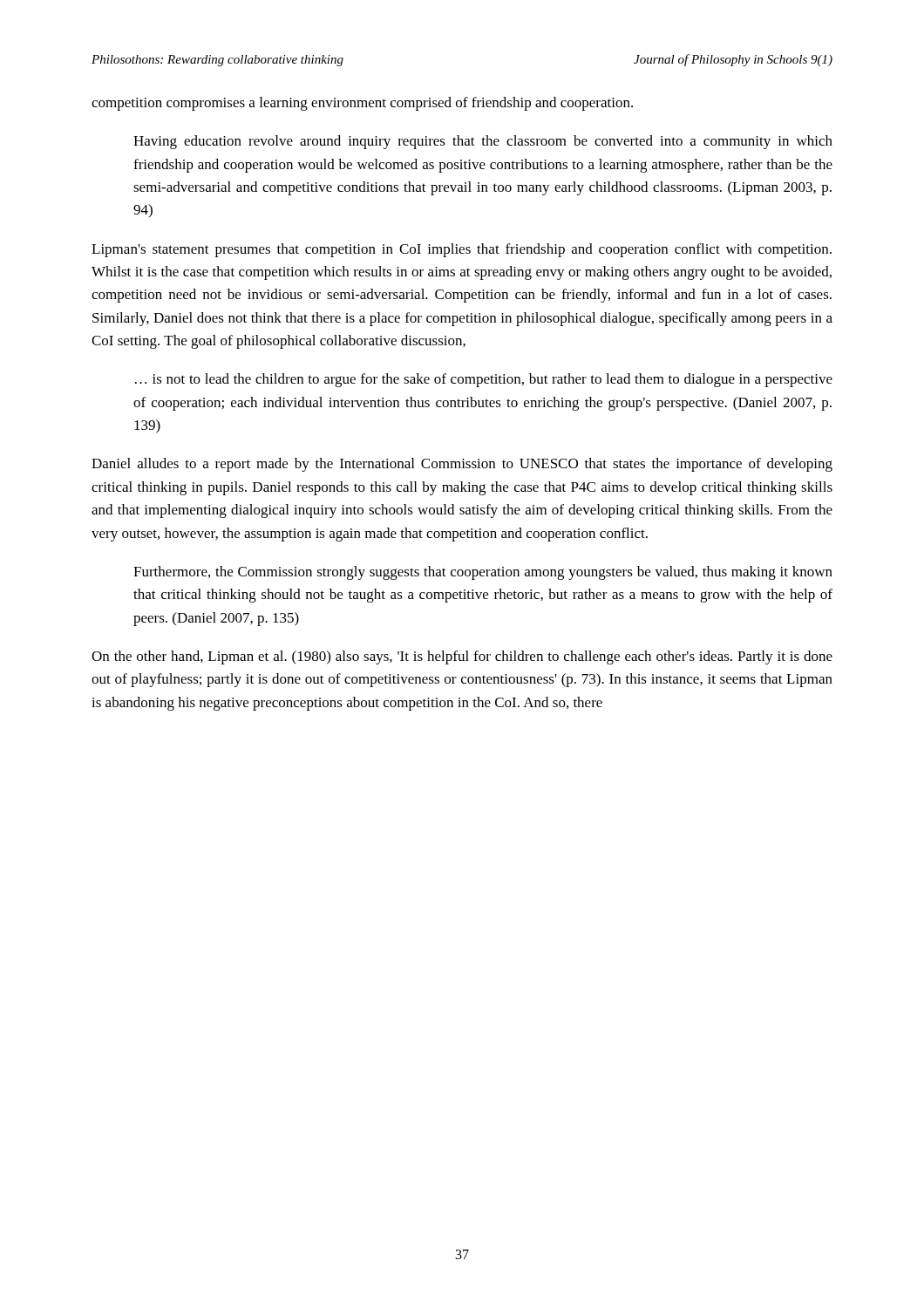This screenshot has height=1308, width=924.
Task: Click the passage that begins "Lipman's statement presumes that competition in CoI implies"
Action: point(462,295)
